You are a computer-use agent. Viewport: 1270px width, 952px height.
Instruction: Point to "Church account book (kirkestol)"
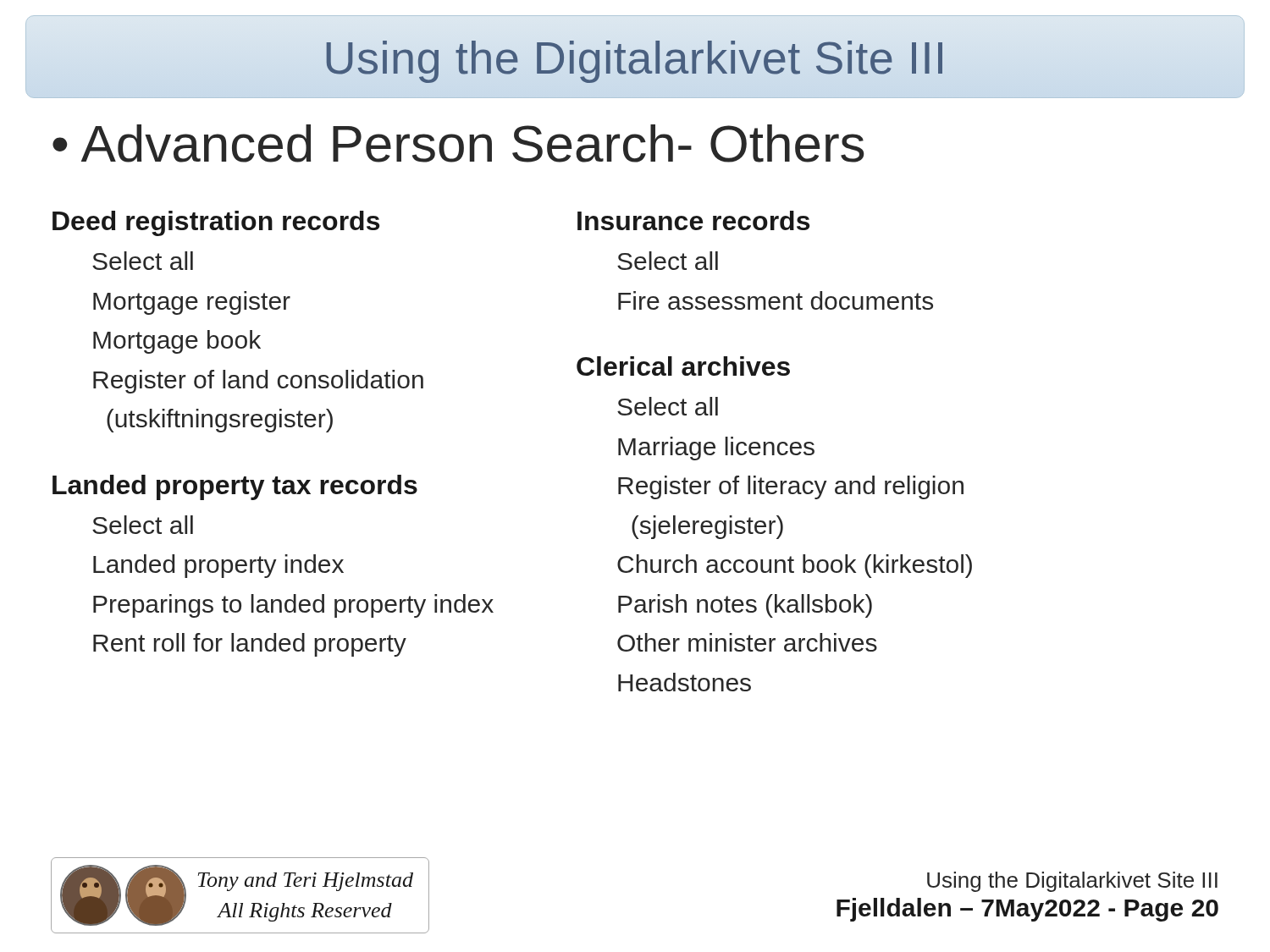tap(795, 564)
